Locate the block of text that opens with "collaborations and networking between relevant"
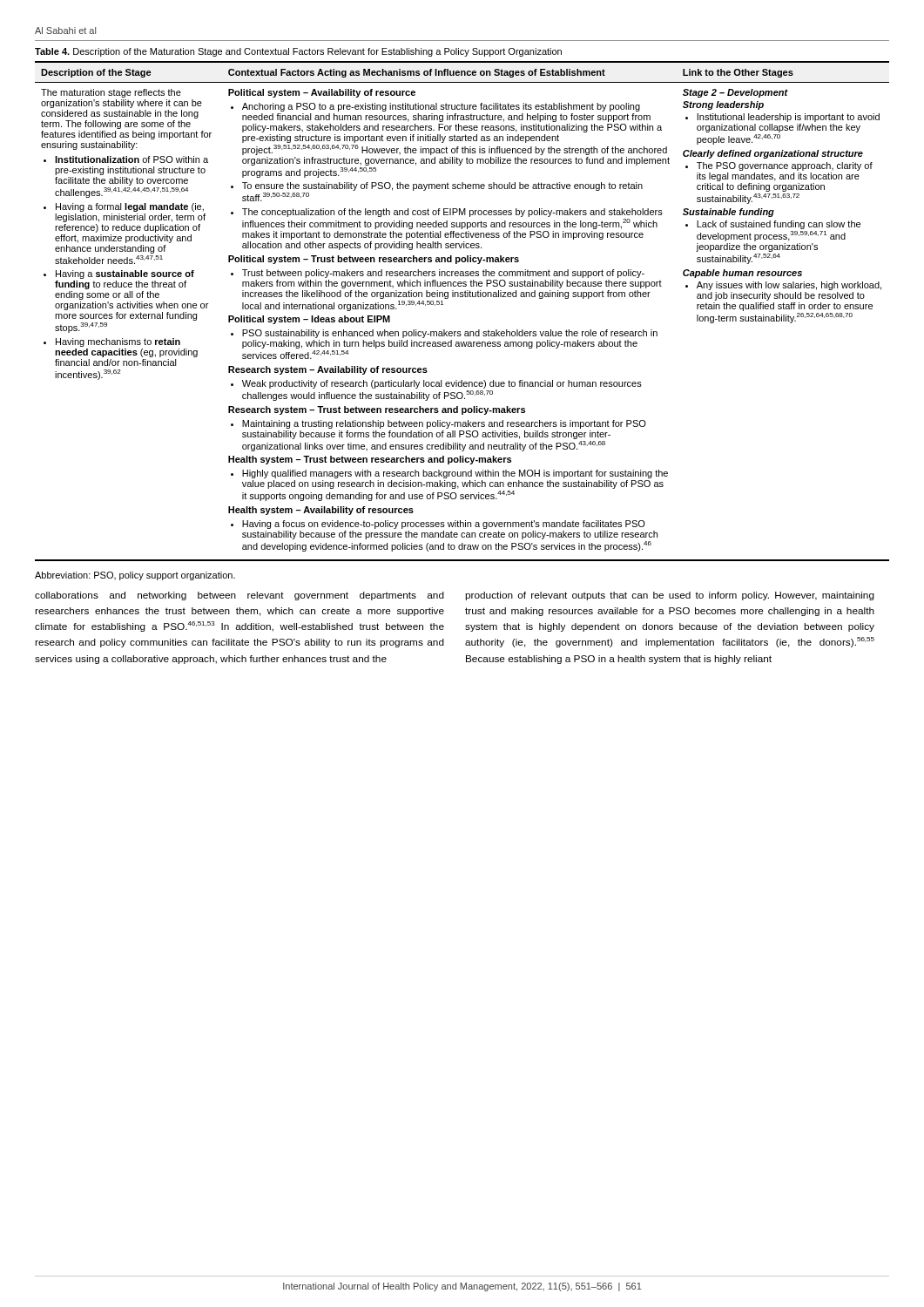 click(x=240, y=627)
